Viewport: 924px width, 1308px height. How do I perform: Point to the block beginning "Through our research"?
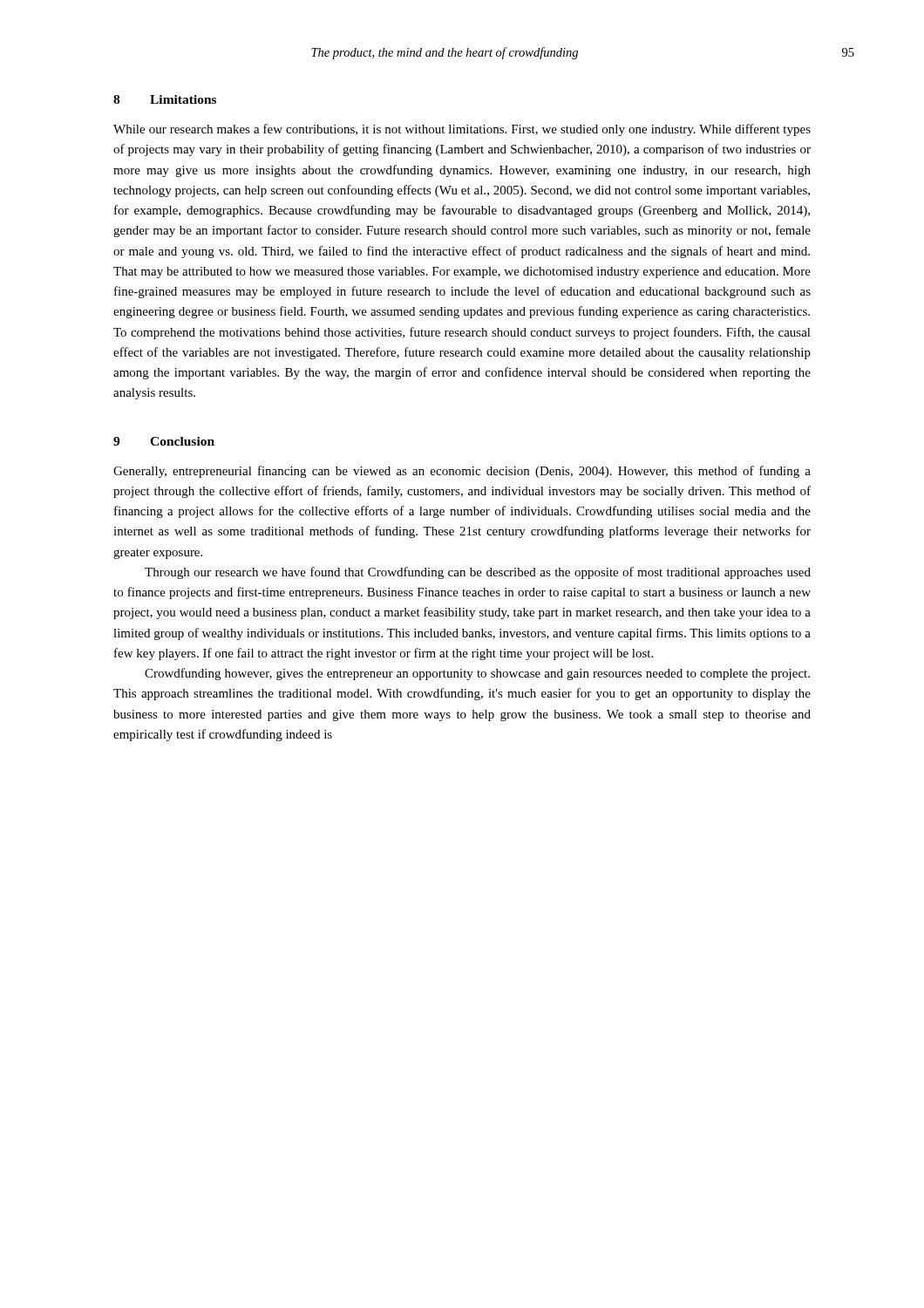(x=462, y=612)
